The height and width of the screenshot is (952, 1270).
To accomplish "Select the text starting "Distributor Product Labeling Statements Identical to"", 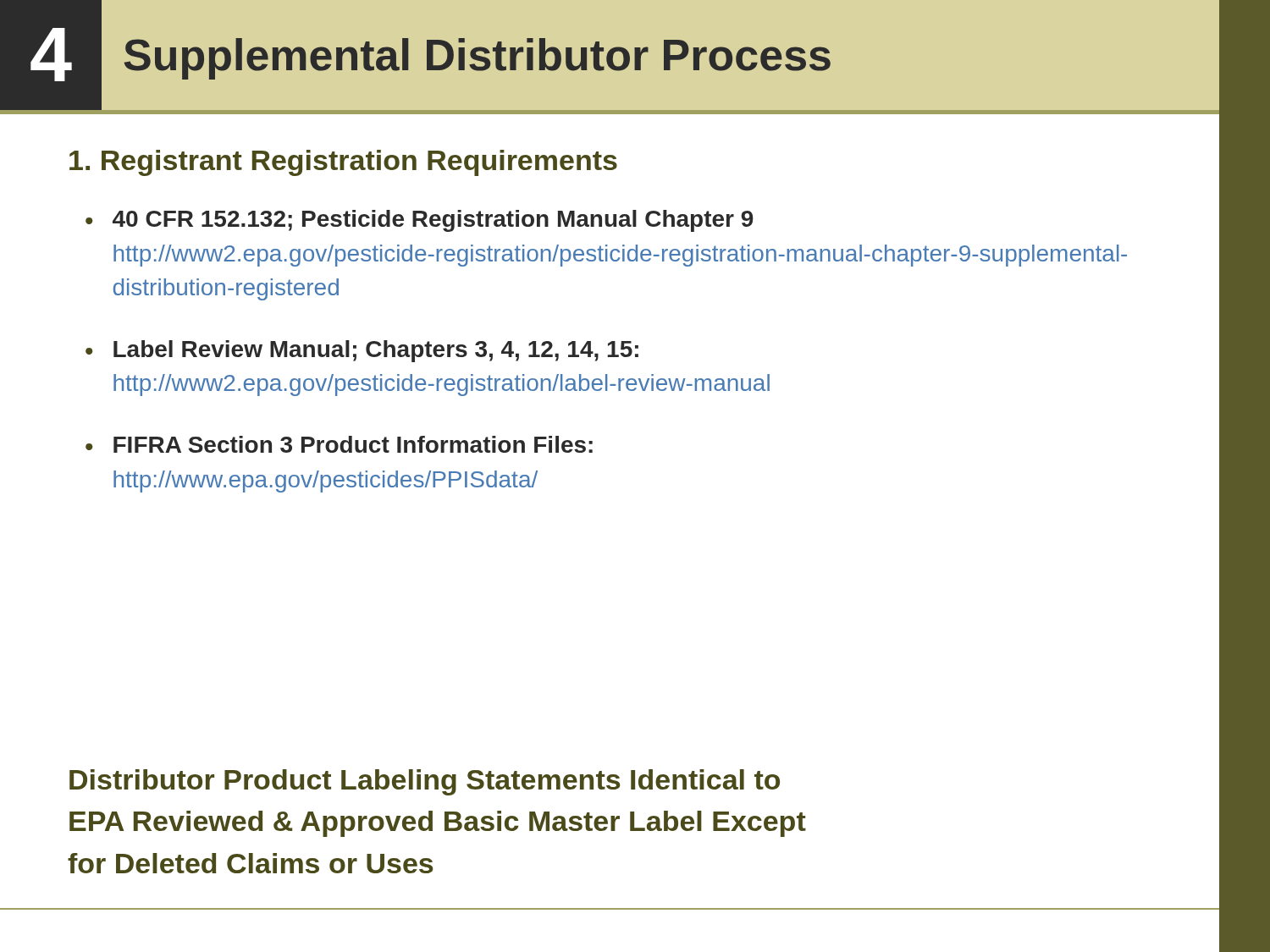I will (626, 822).
